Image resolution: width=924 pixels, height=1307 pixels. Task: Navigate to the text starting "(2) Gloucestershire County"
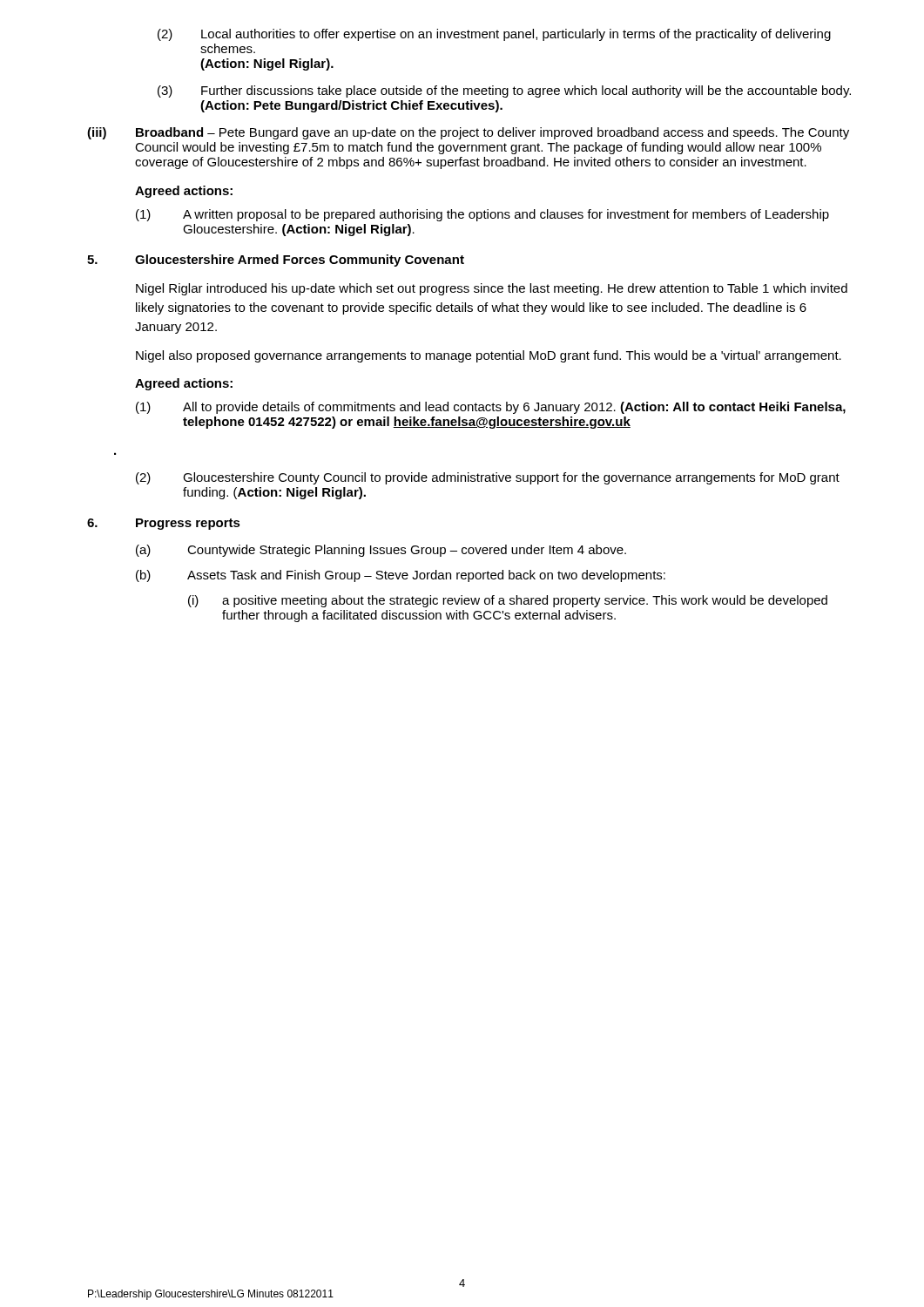(495, 484)
